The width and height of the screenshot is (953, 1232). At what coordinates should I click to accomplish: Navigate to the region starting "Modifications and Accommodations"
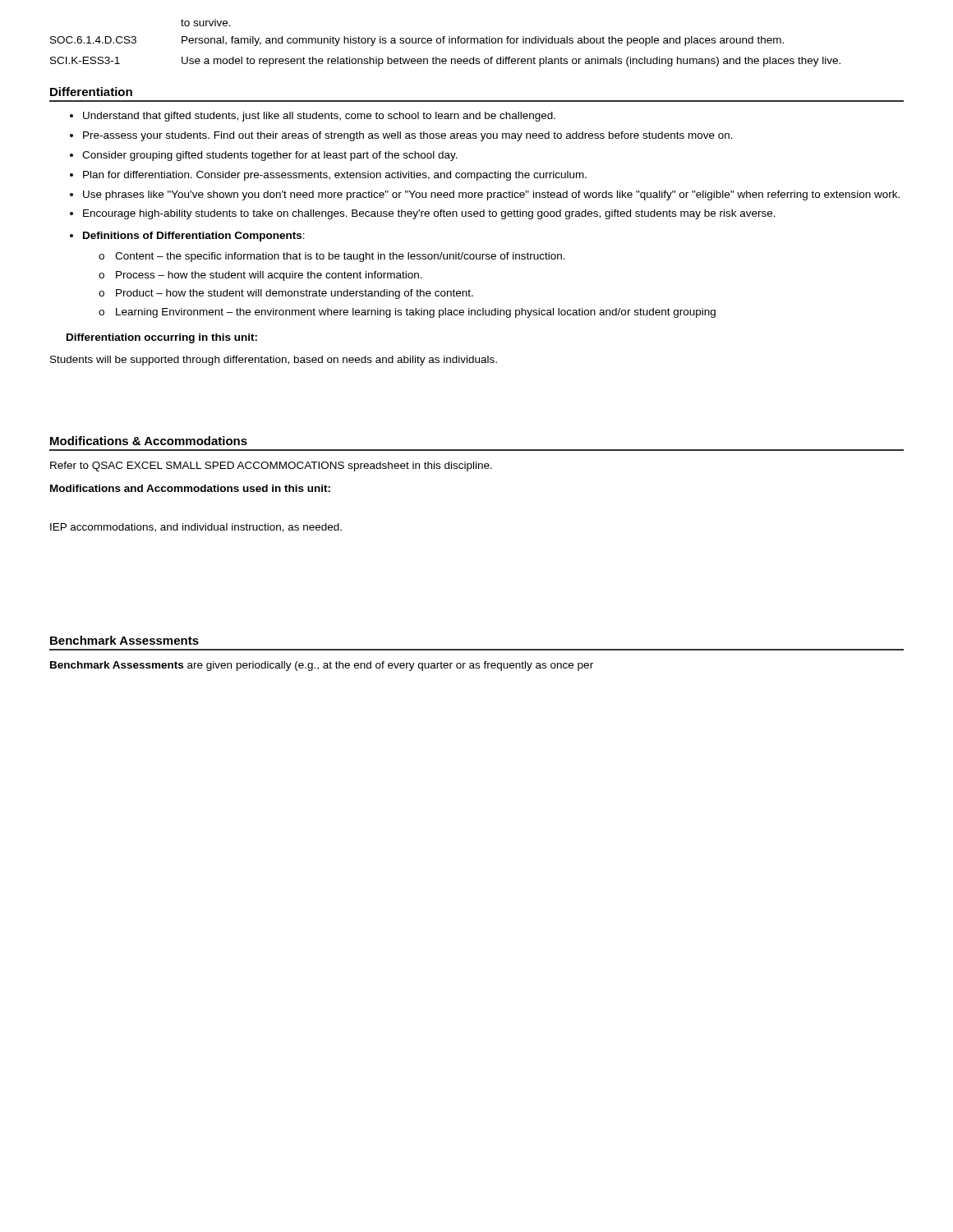pos(190,488)
